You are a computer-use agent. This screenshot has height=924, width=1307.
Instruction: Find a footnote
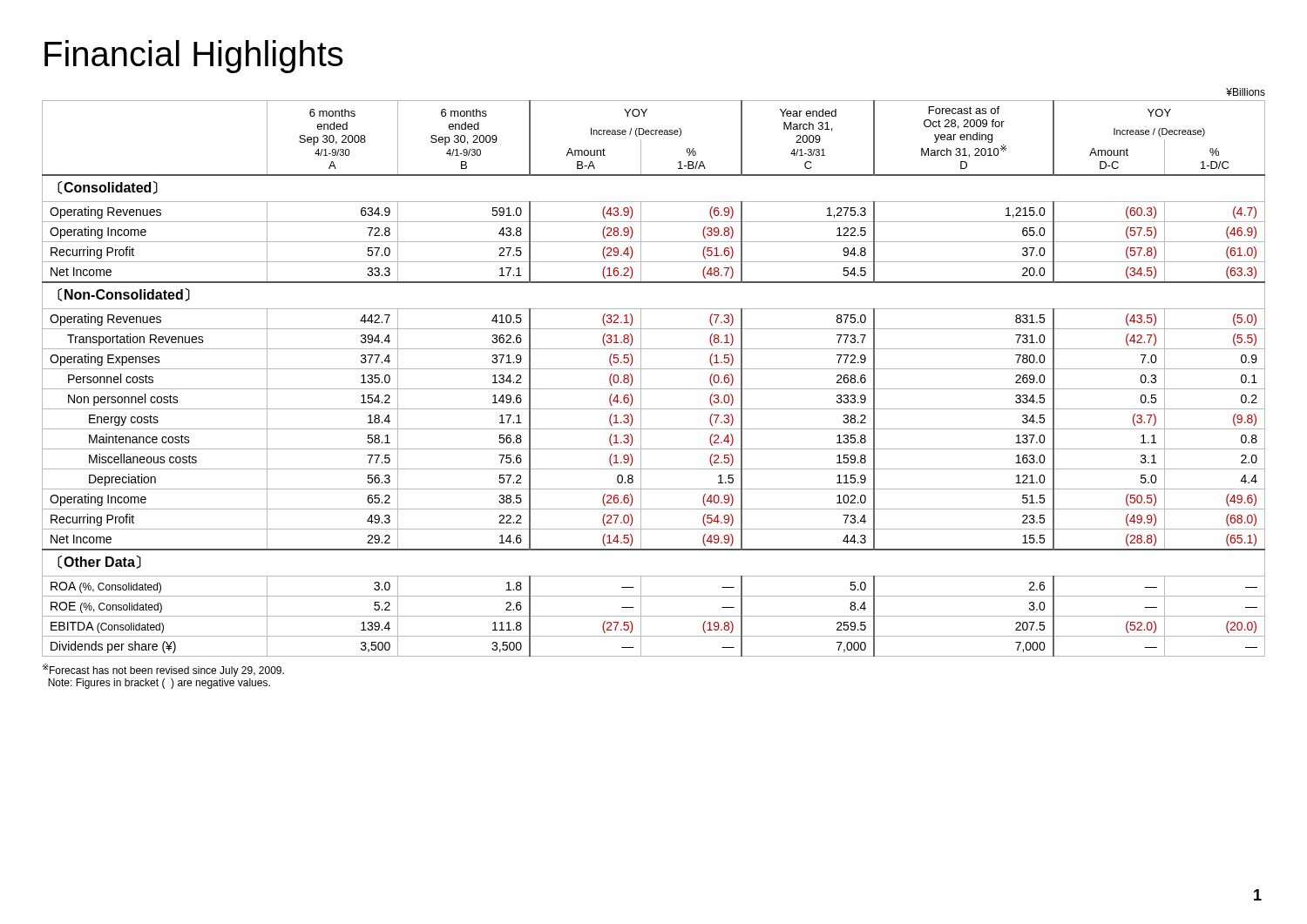coord(163,676)
